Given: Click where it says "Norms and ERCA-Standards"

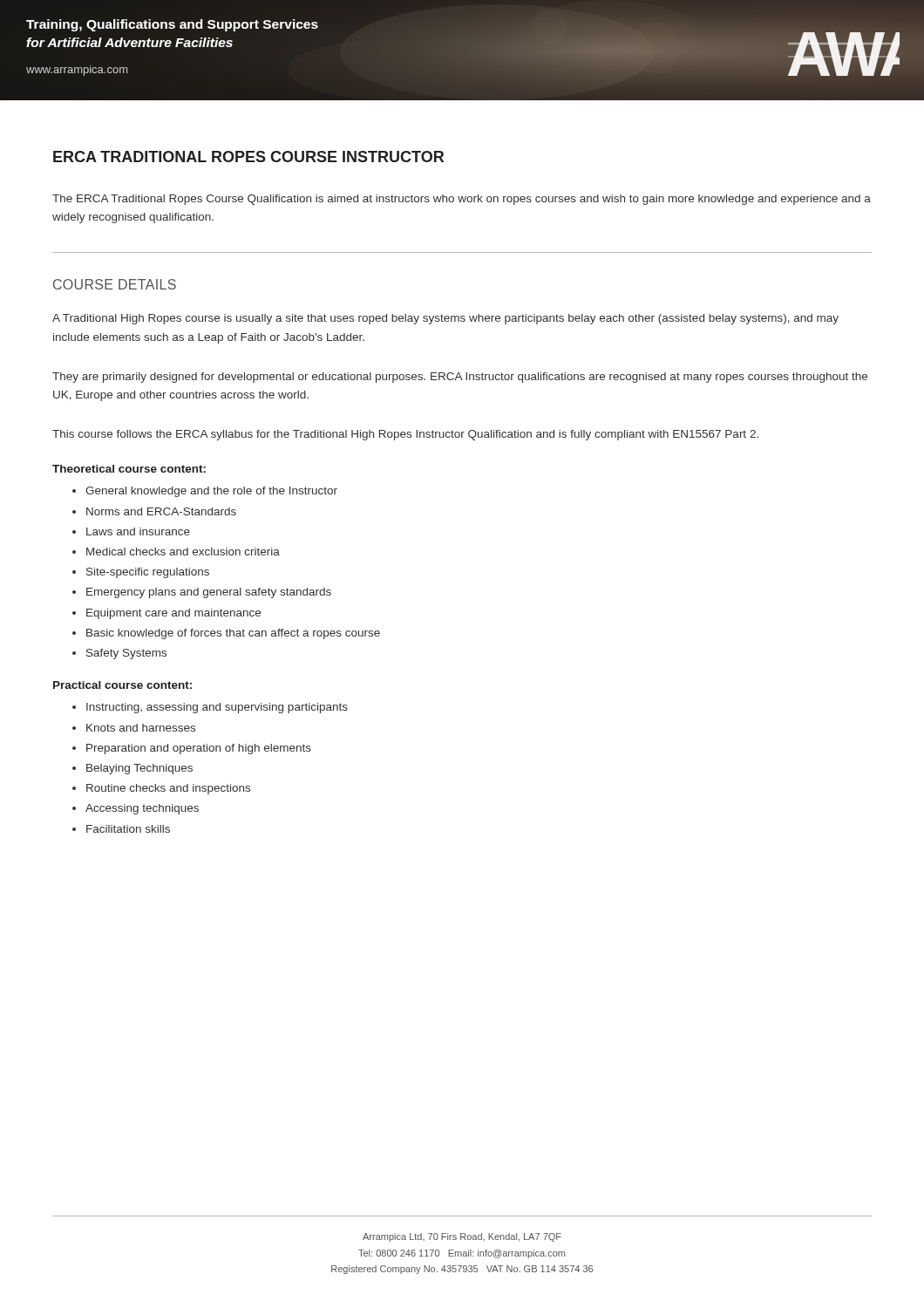Looking at the screenshot, I should 161,511.
